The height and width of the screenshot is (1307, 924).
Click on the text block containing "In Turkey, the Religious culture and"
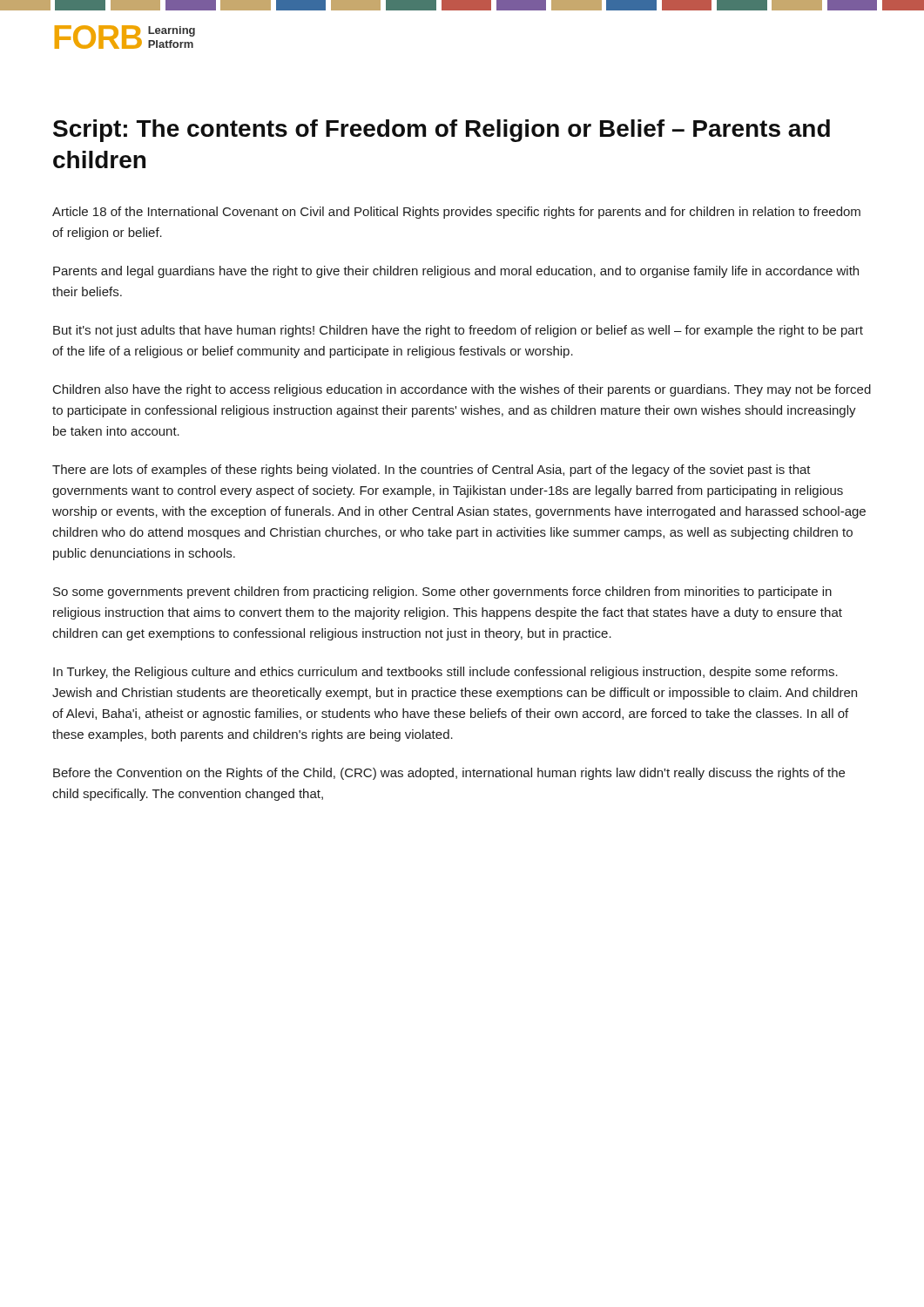coord(455,703)
